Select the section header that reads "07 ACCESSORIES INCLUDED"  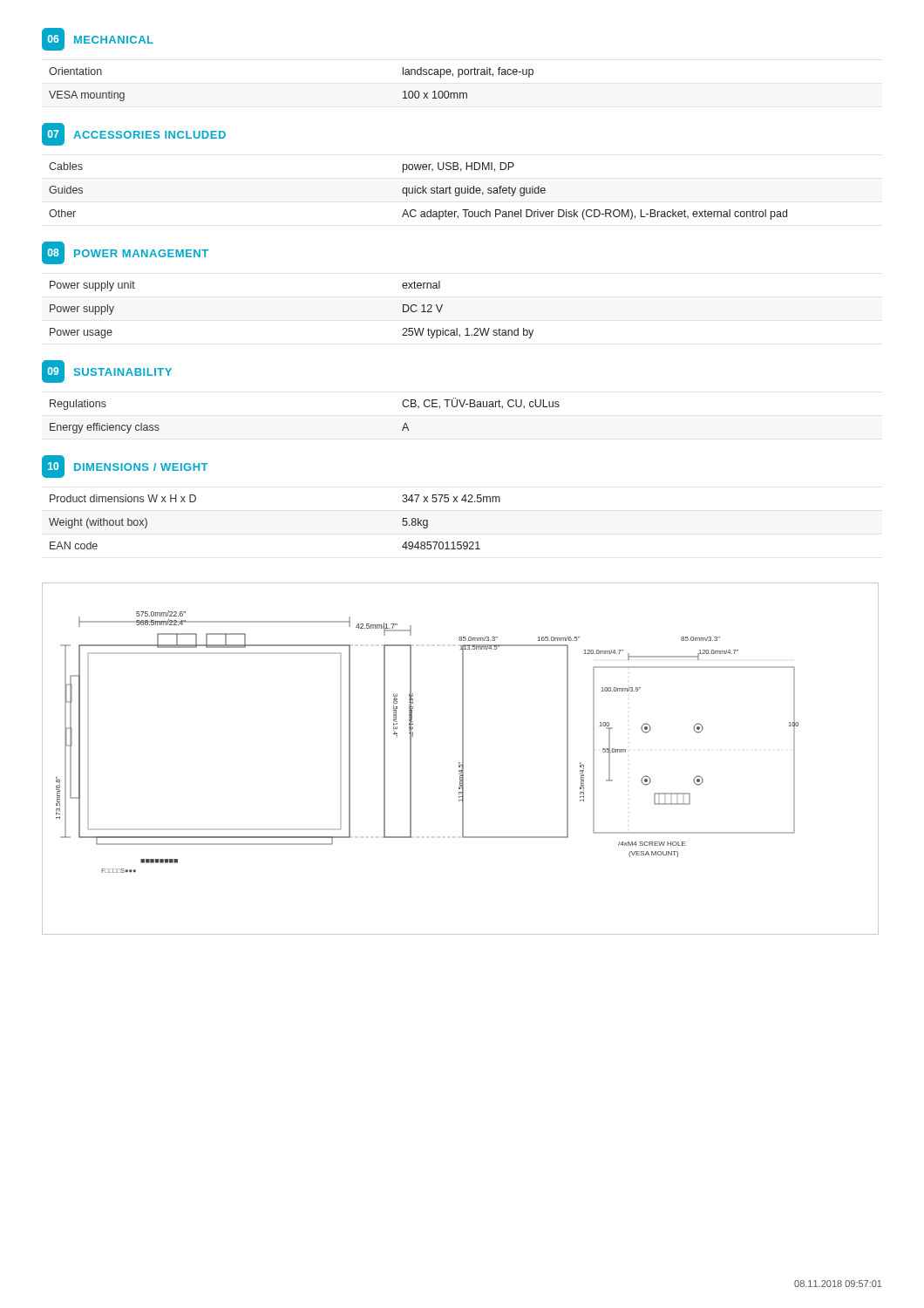click(x=134, y=134)
